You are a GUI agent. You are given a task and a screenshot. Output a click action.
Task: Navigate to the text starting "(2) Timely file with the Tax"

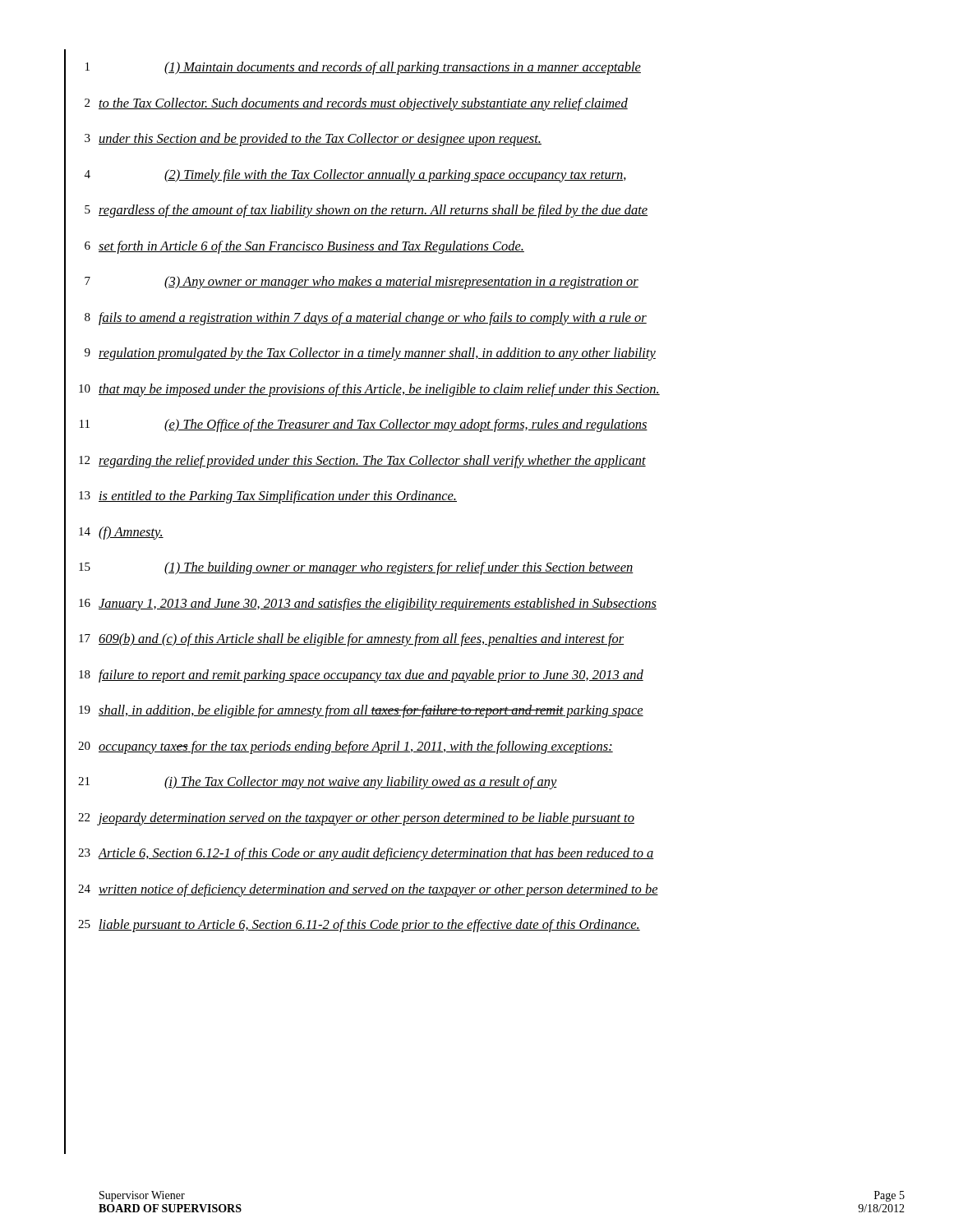click(x=502, y=210)
